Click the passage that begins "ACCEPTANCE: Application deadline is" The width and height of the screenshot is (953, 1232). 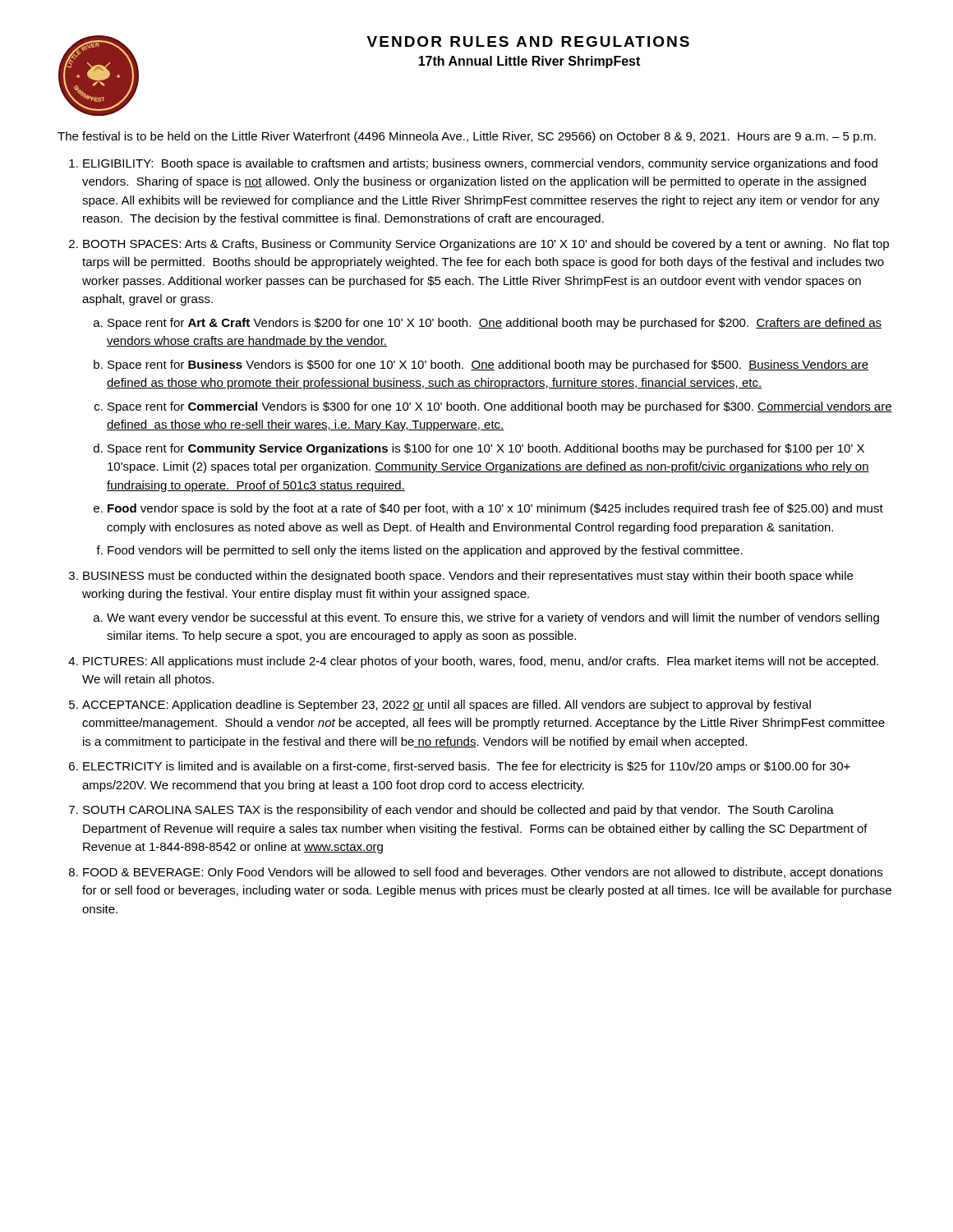tap(484, 722)
